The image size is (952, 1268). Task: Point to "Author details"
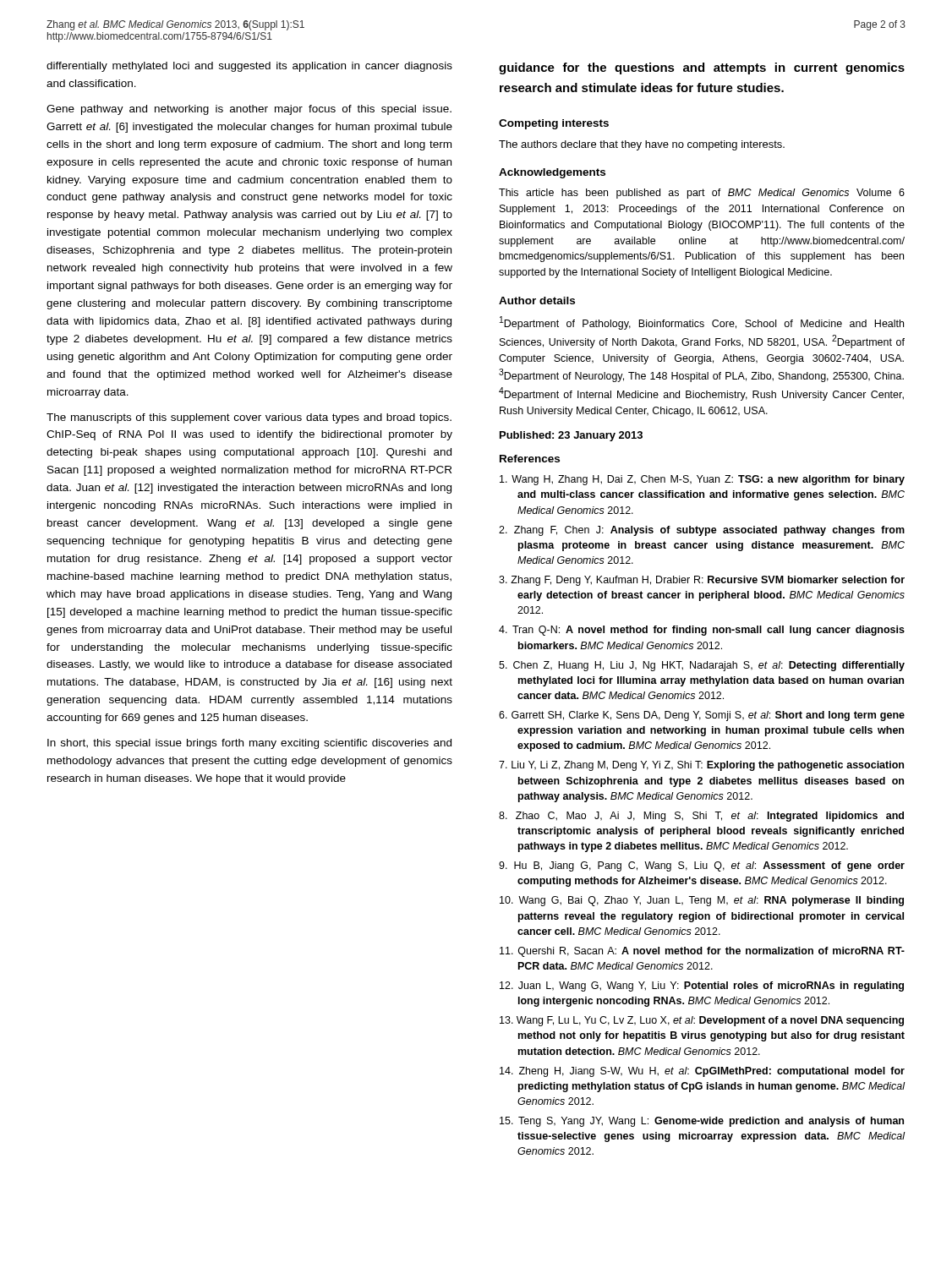tap(537, 301)
